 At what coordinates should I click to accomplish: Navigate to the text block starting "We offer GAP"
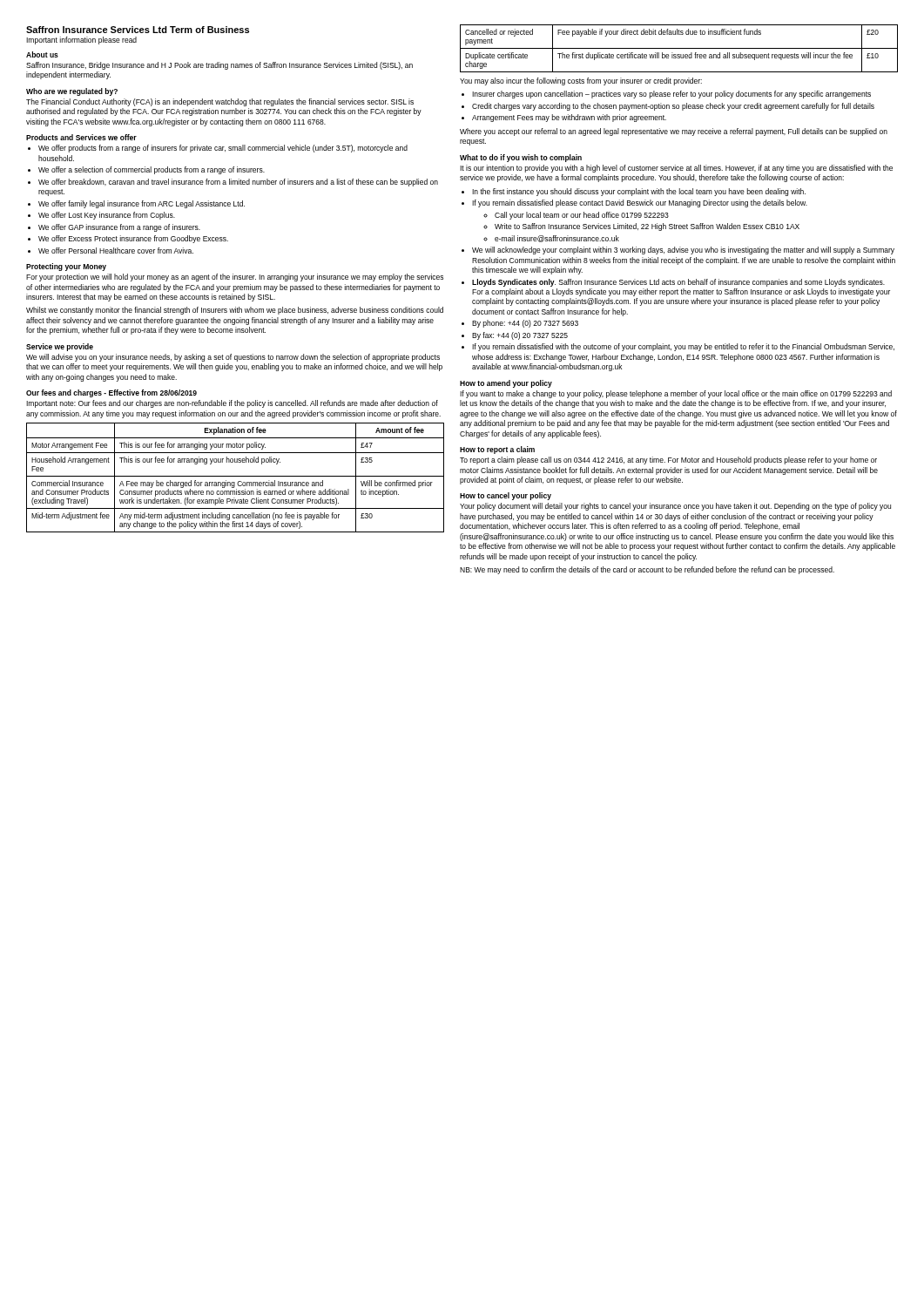pyautogui.click(x=119, y=227)
